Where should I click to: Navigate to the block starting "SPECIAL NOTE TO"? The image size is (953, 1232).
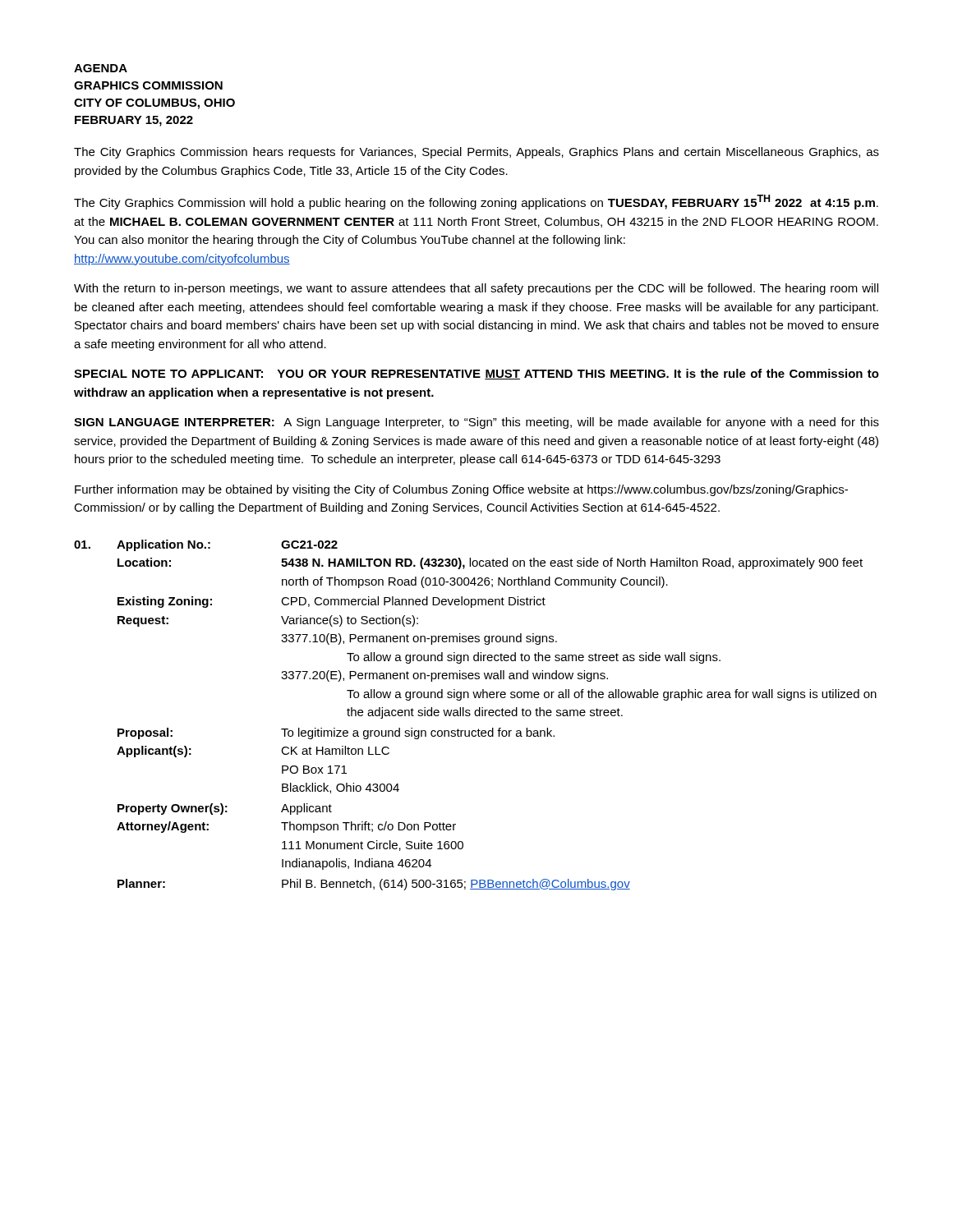tap(476, 383)
